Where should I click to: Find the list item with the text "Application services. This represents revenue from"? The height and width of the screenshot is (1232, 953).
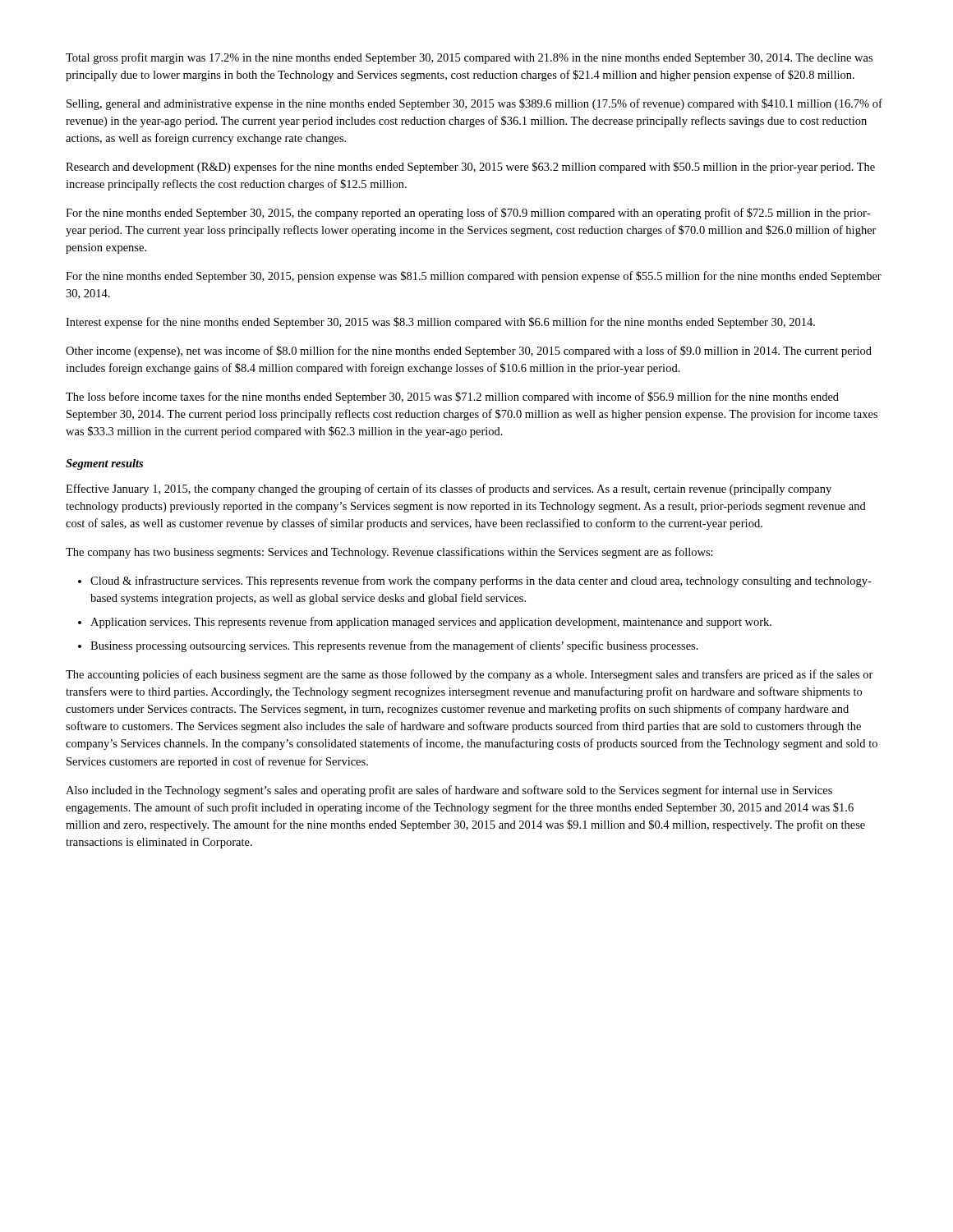431,622
